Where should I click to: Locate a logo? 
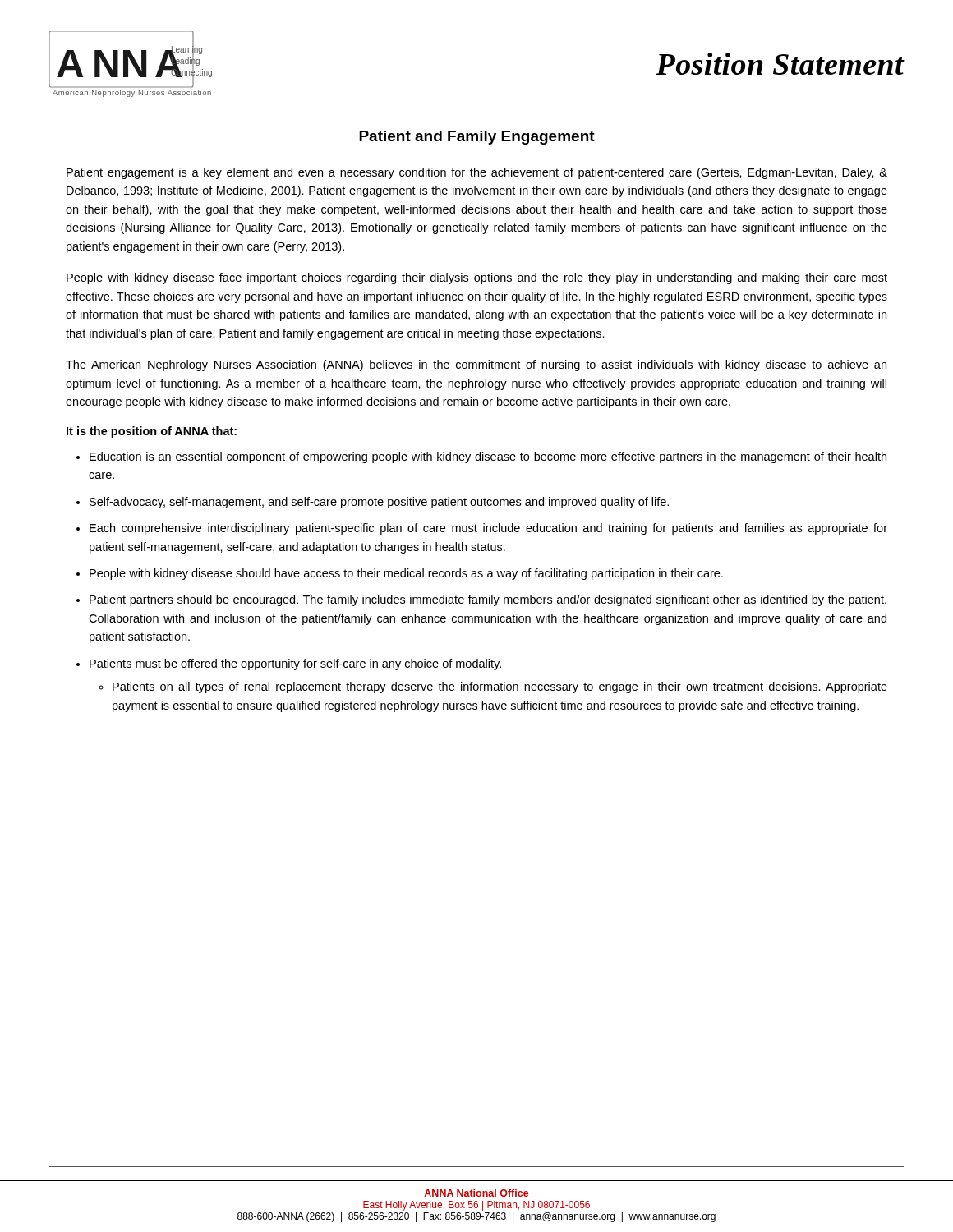[x=136, y=64]
